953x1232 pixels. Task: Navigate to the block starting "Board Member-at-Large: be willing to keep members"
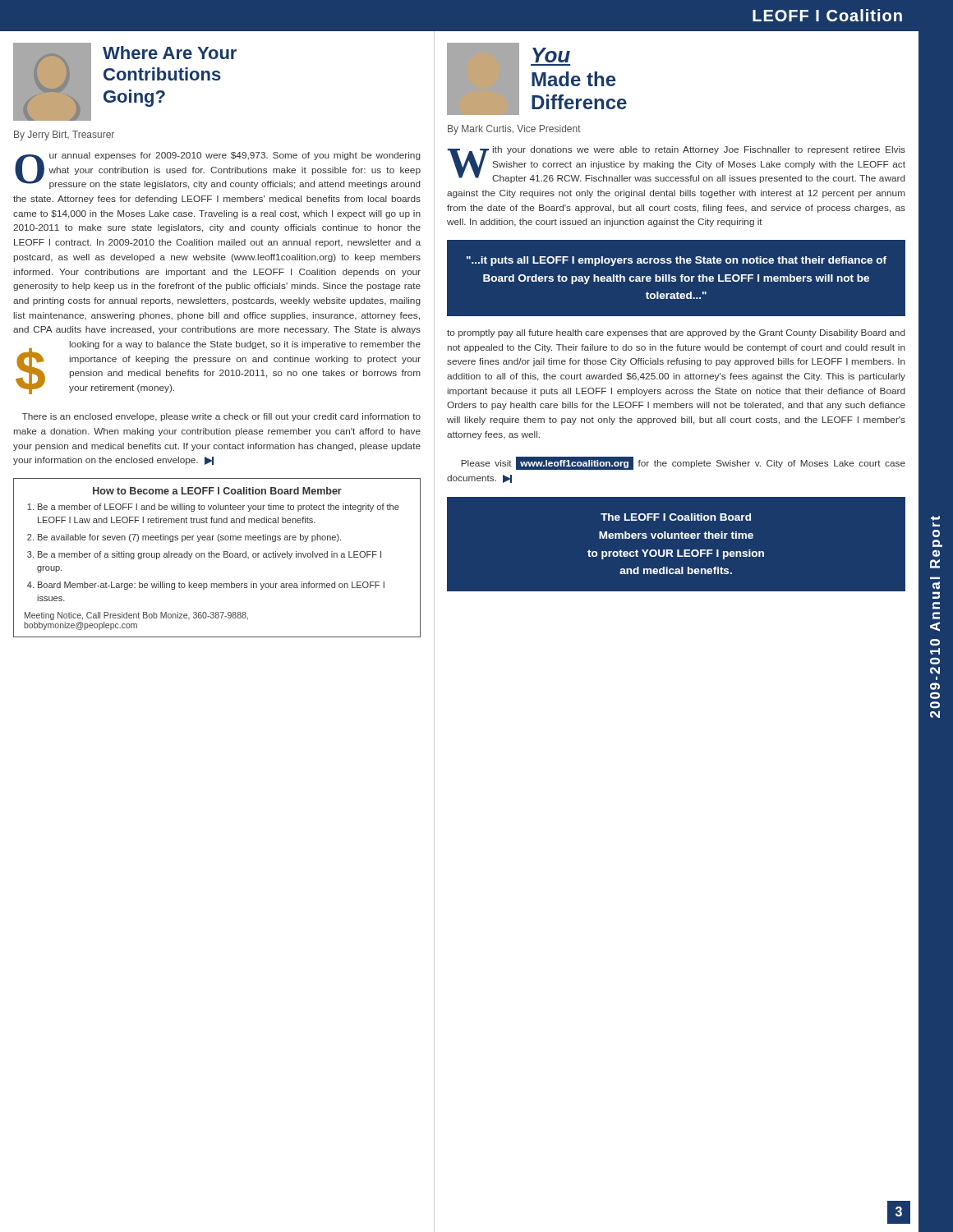pyautogui.click(x=211, y=591)
